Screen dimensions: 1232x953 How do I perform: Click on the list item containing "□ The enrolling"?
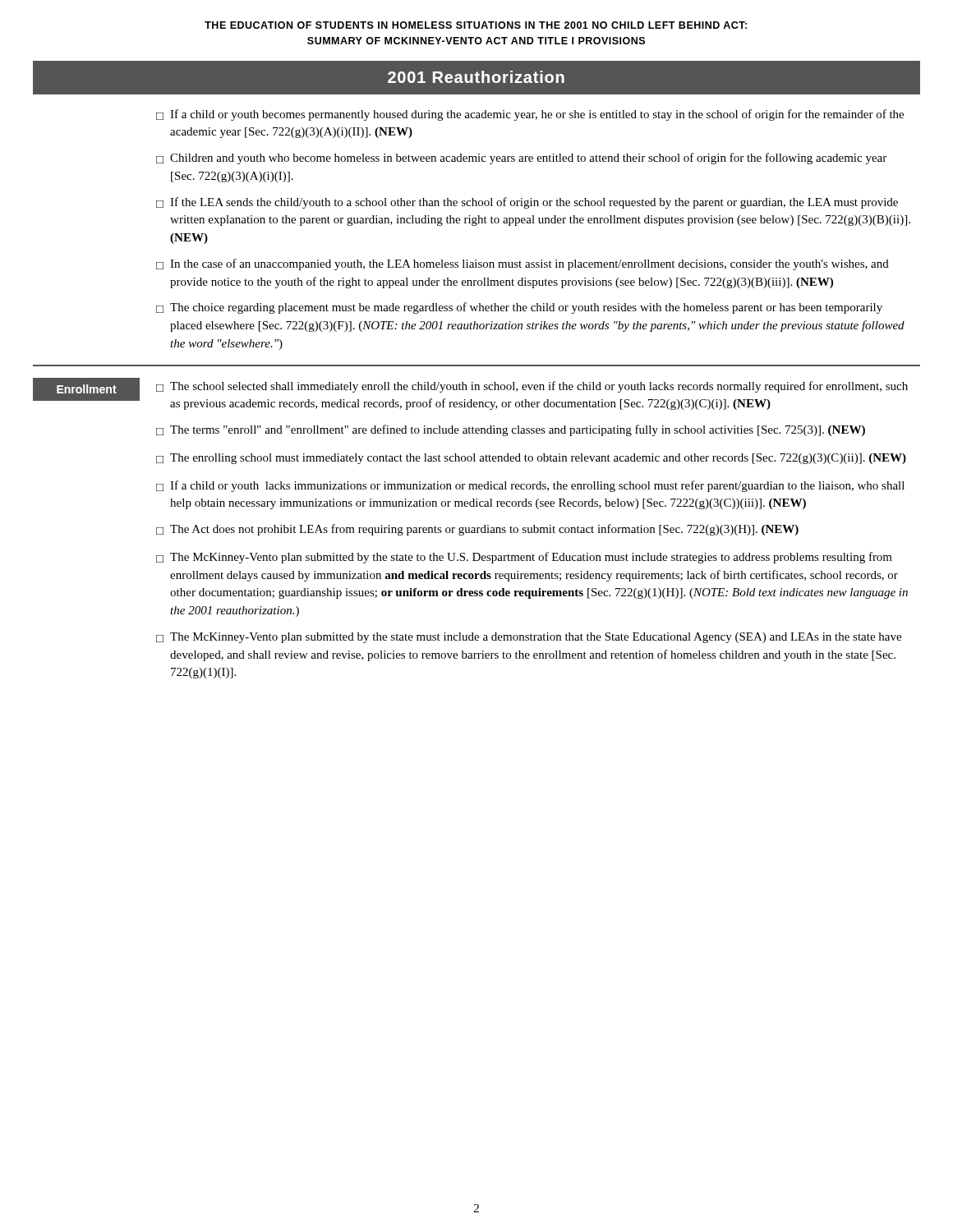coord(531,459)
